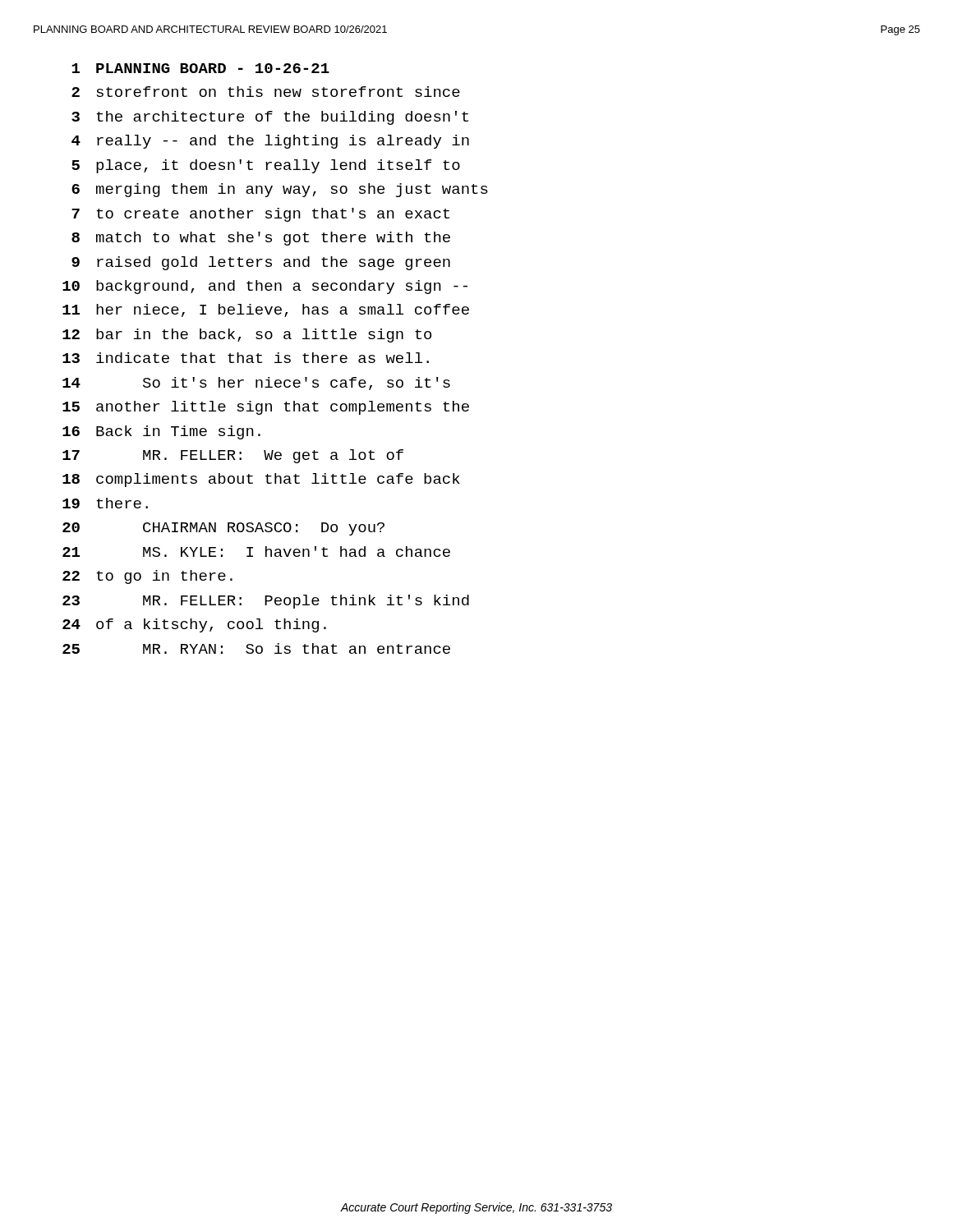Locate the list item containing "19 there."
The image size is (953, 1232).
pyautogui.click(x=92, y=505)
